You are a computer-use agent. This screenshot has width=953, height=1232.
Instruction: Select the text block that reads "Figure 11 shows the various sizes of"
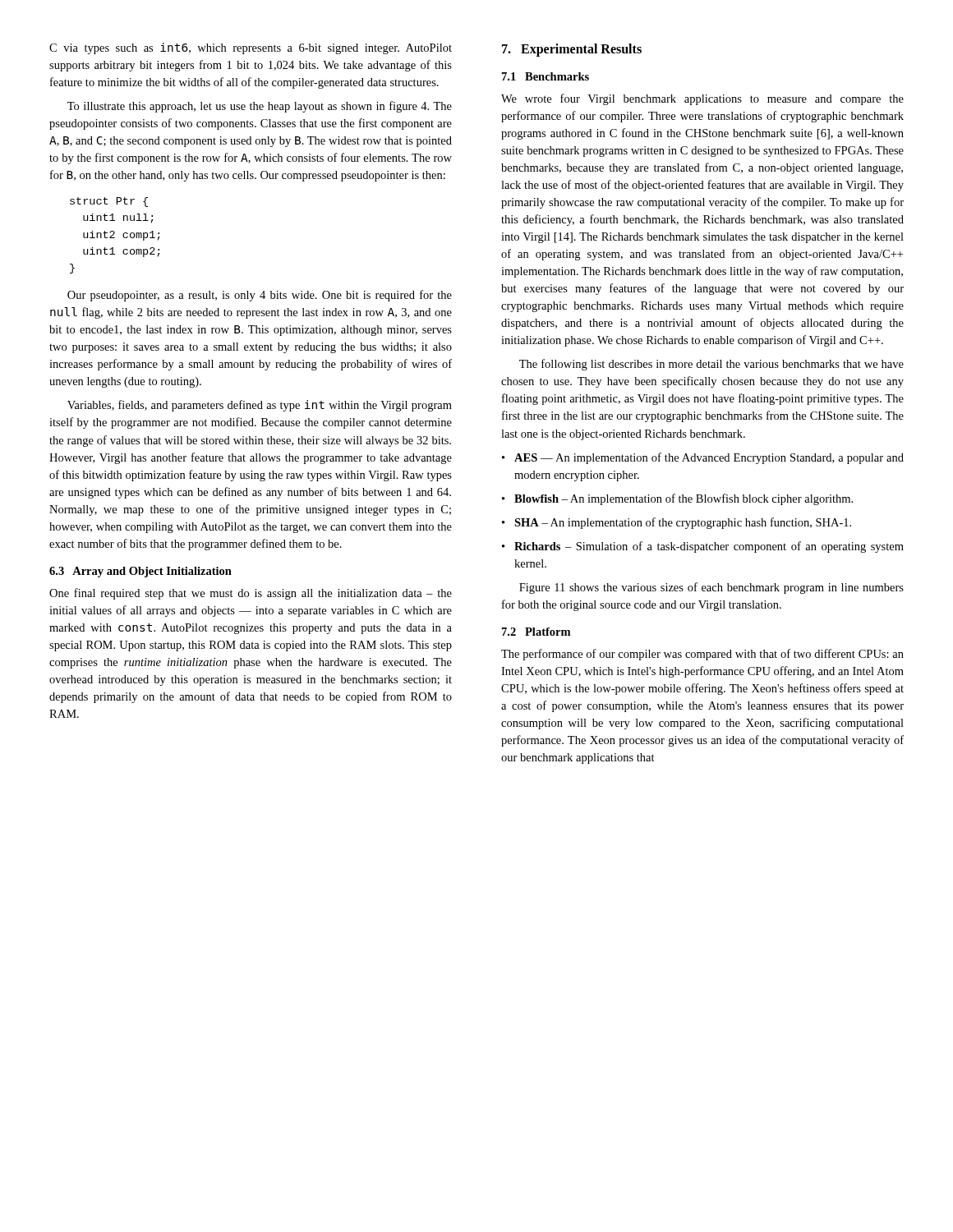tap(702, 596)
